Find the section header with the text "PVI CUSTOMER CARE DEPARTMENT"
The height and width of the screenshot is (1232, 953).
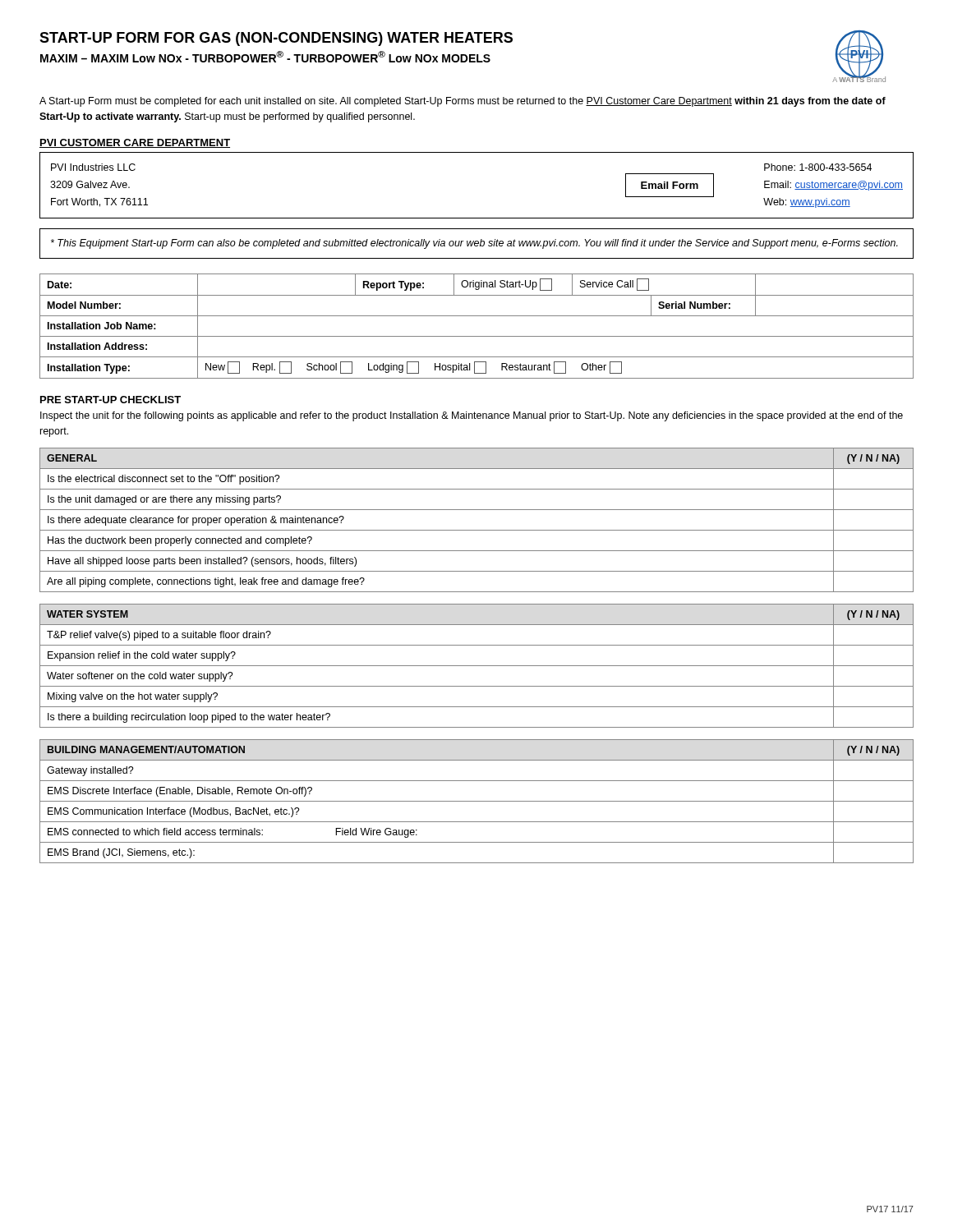tap(135, 142)
